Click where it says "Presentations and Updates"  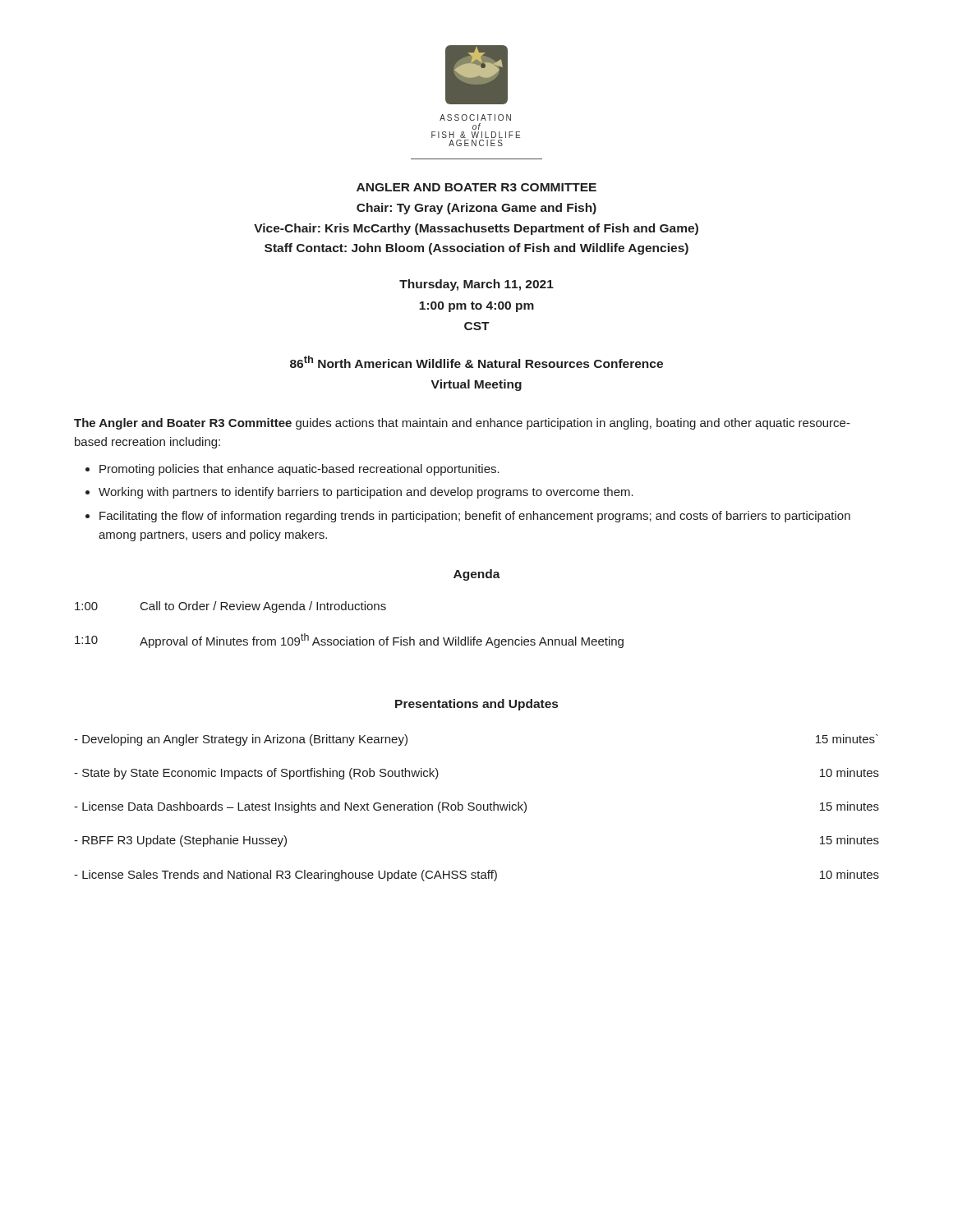pyautogui.click(x=476, y=703)
